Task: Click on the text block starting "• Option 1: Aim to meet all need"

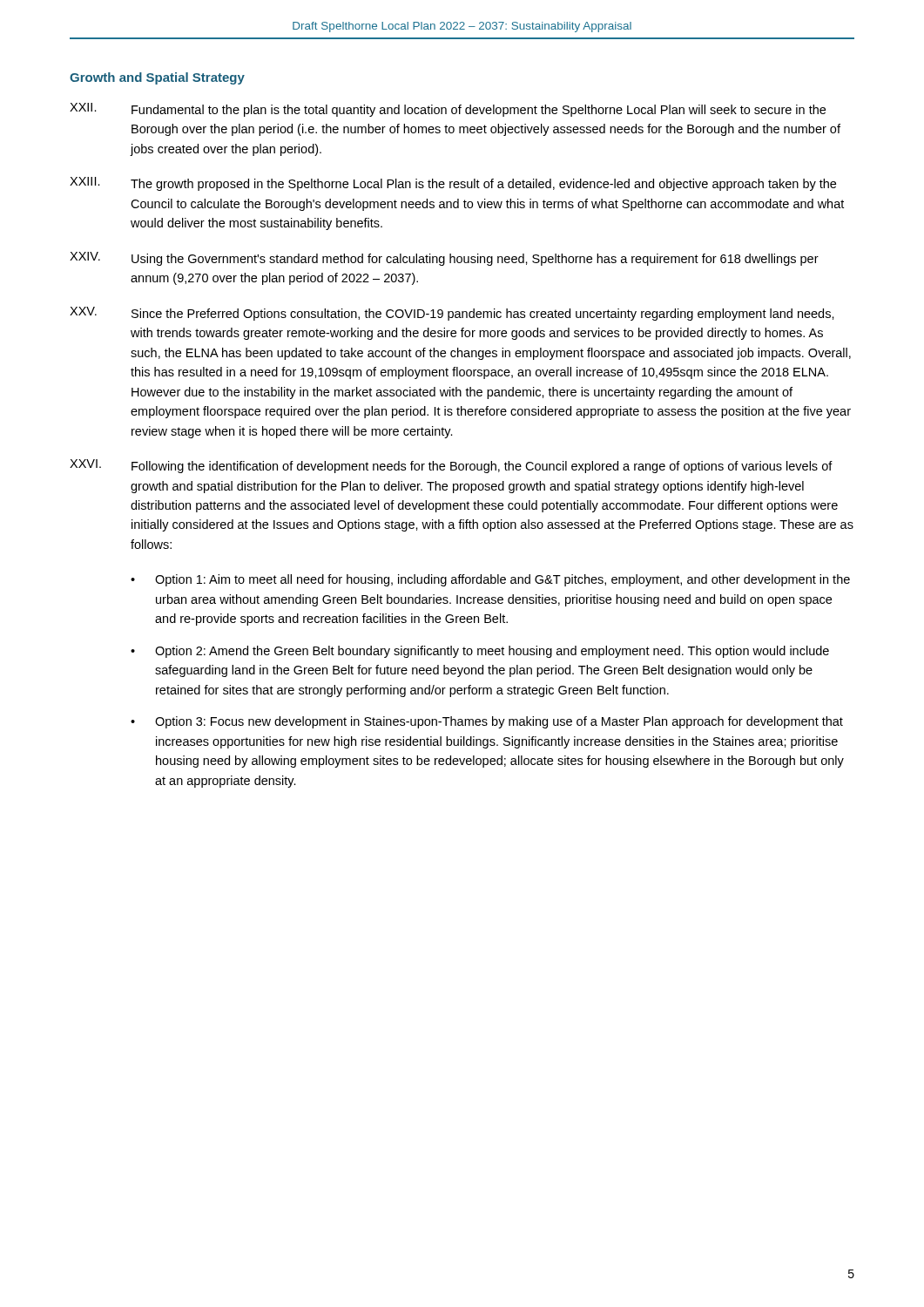Action: point(492,600)
